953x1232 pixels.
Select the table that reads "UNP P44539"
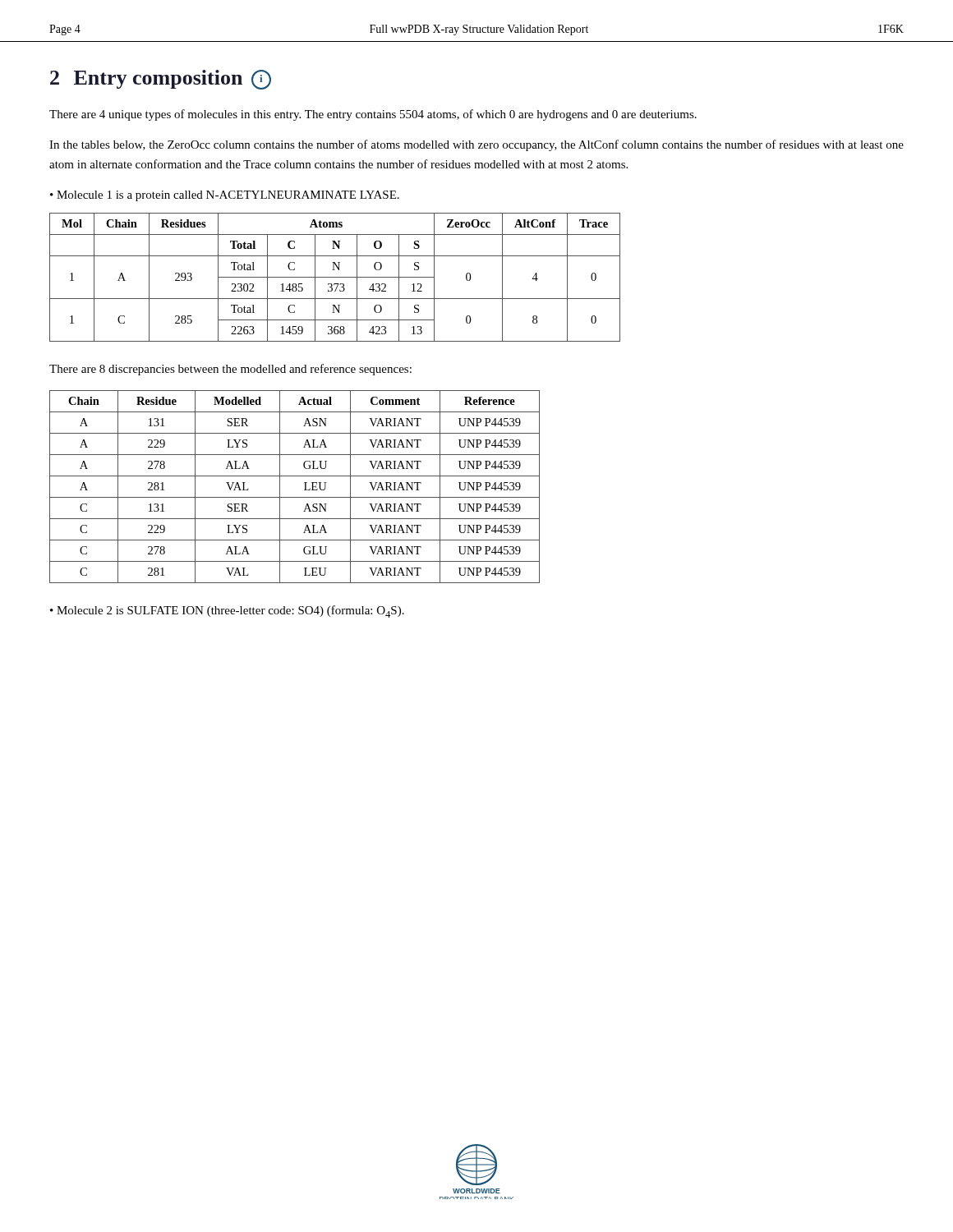476,487
